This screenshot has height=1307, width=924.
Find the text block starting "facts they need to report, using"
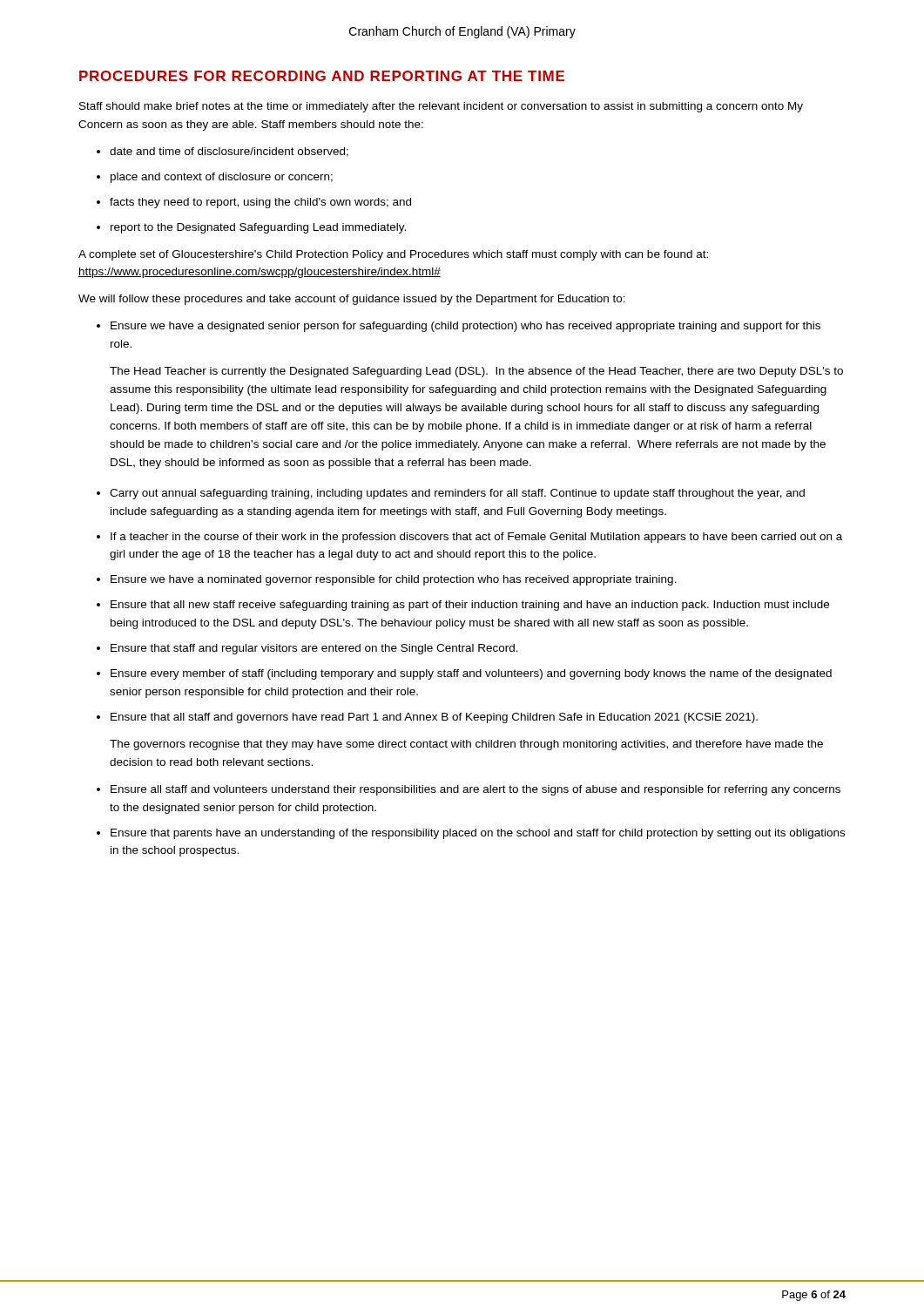(261, 201)
